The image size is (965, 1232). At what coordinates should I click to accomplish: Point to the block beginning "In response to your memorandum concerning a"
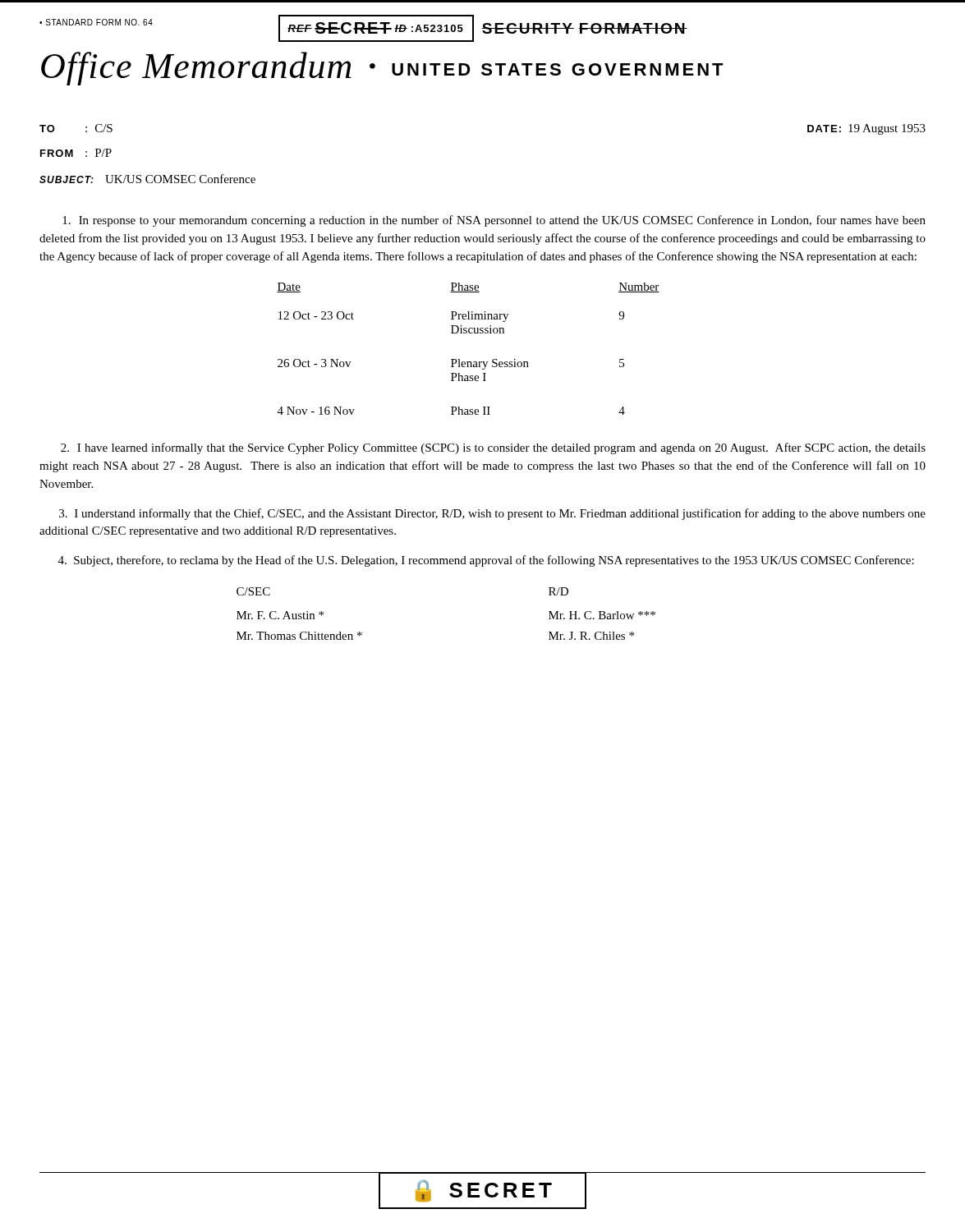click(482, 238)
